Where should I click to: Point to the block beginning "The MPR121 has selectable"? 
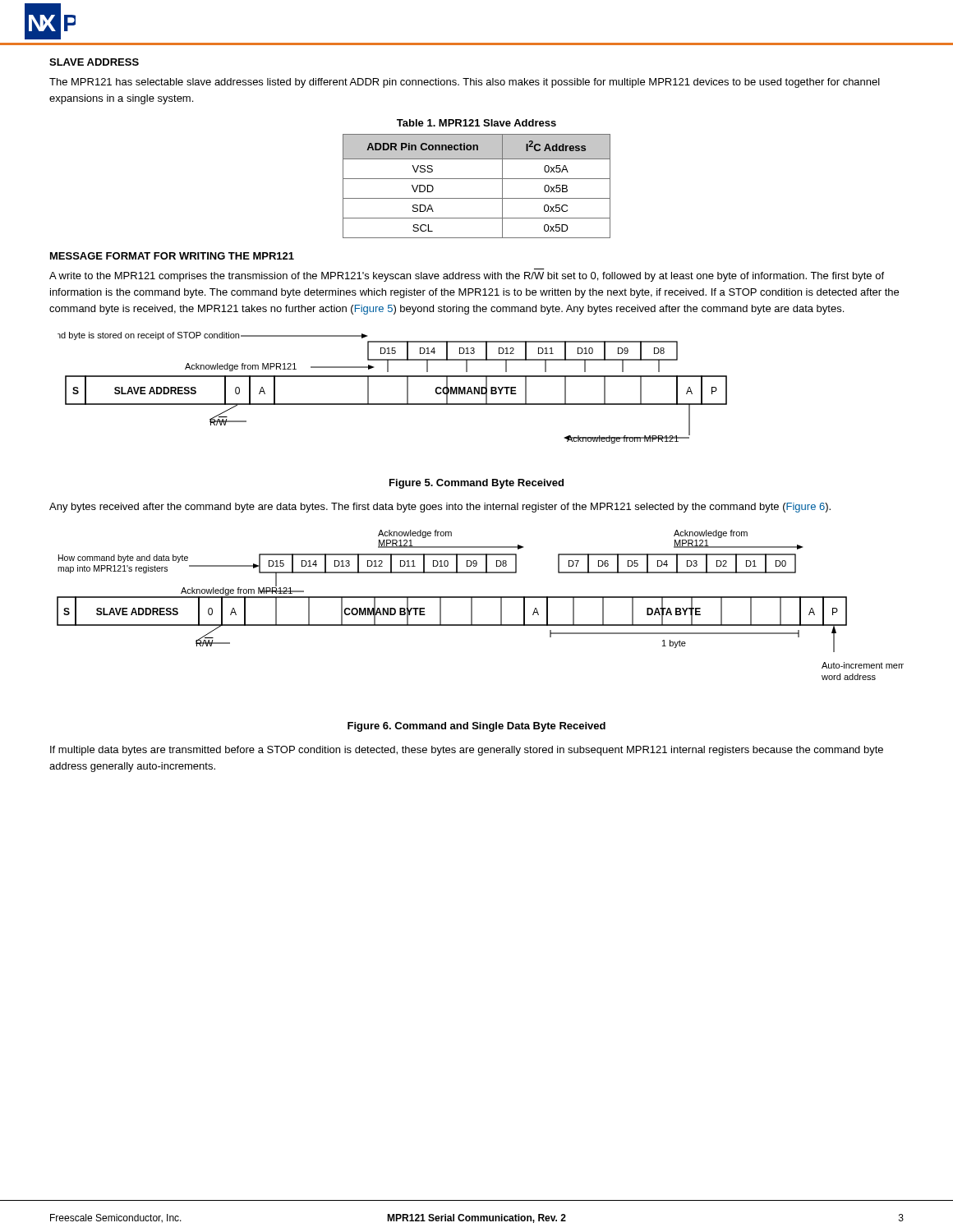(x=465, y=90)
